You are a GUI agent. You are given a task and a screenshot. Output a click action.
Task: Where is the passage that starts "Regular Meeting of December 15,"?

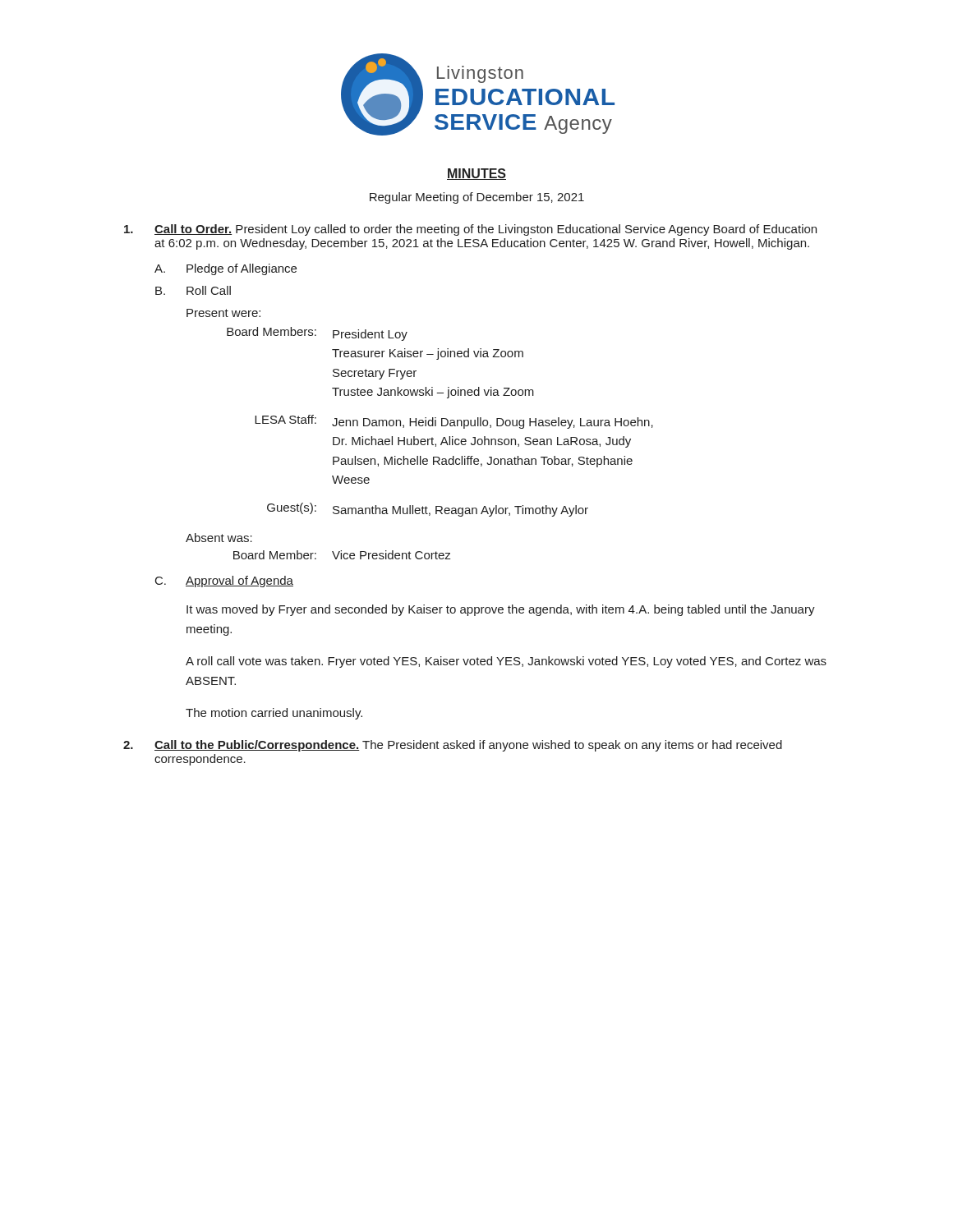pos(476,197)
